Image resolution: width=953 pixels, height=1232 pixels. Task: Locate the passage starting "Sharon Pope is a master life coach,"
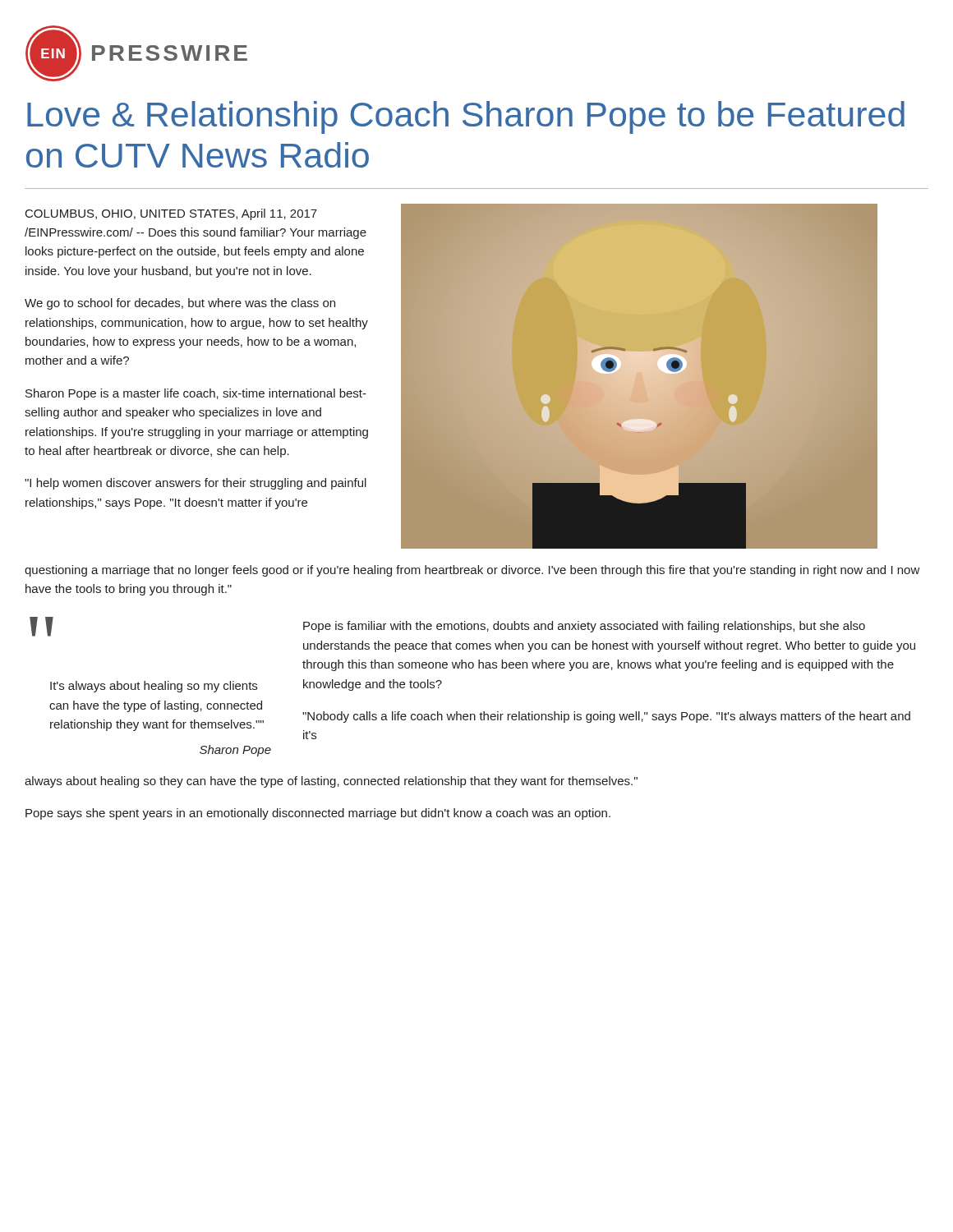(x=197, y=422)
